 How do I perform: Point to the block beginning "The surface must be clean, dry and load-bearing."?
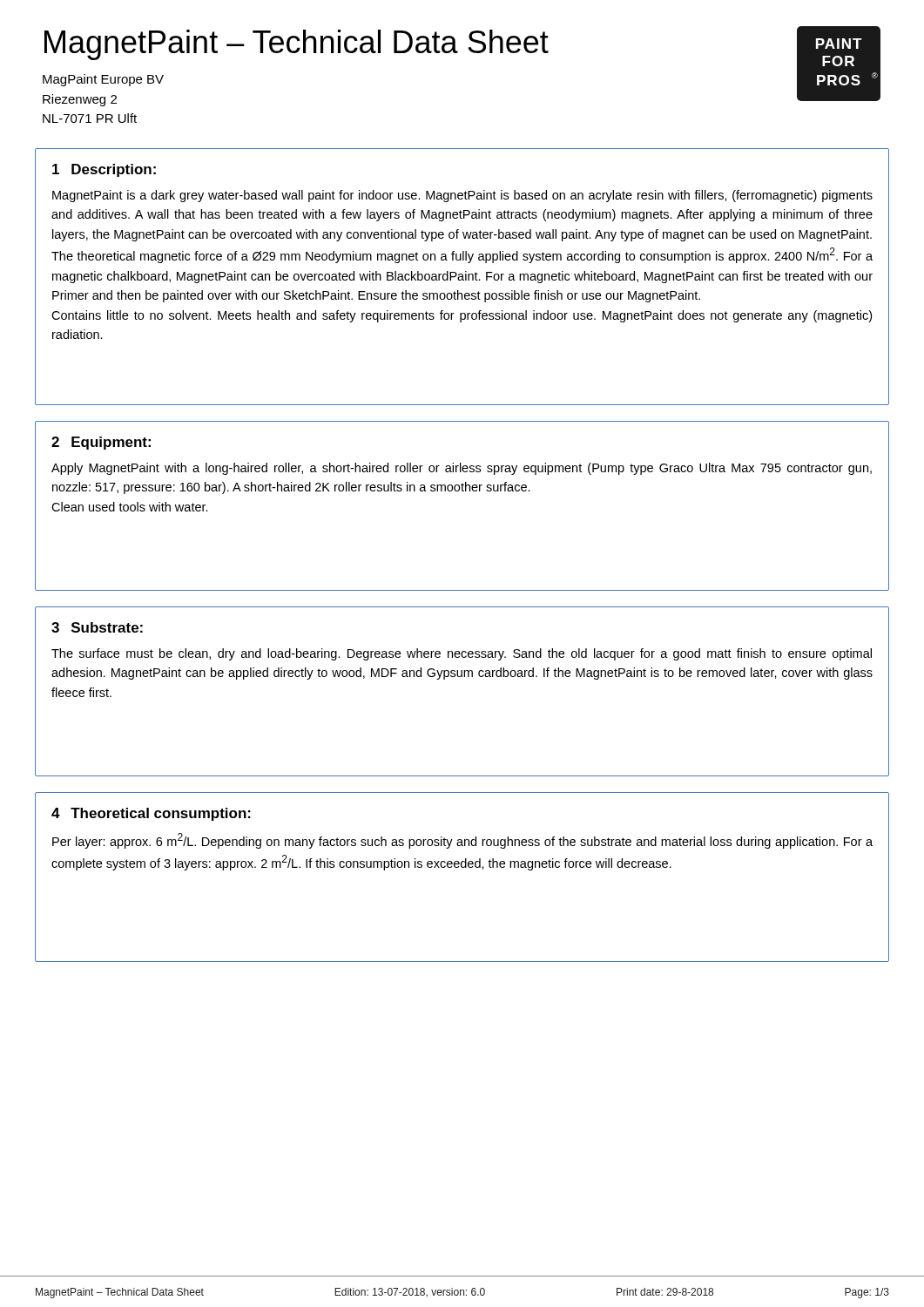pyautogui.click(x=462, y=673)
